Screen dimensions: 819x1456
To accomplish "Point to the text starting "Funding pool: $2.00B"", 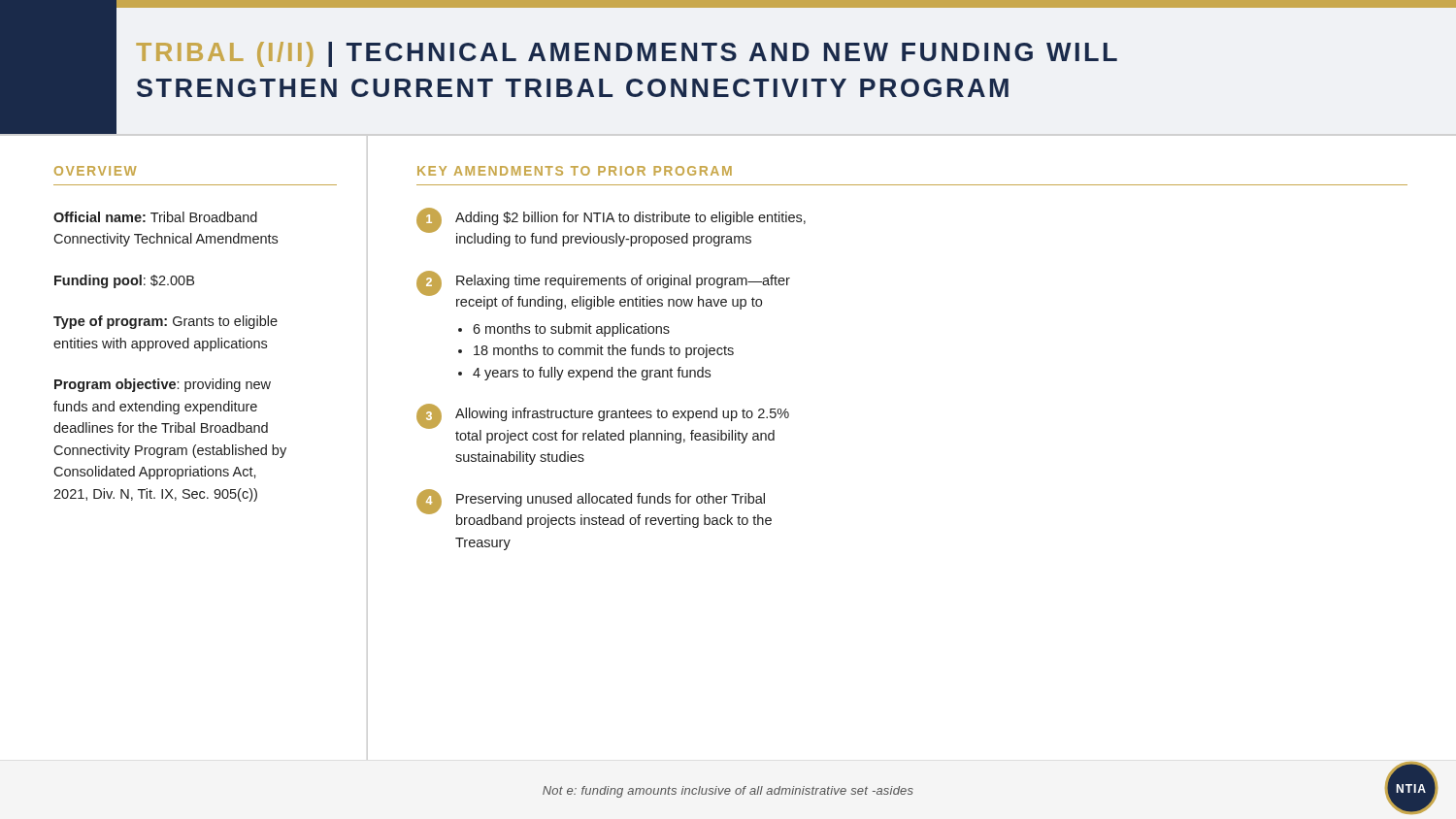I will point(124,280).
